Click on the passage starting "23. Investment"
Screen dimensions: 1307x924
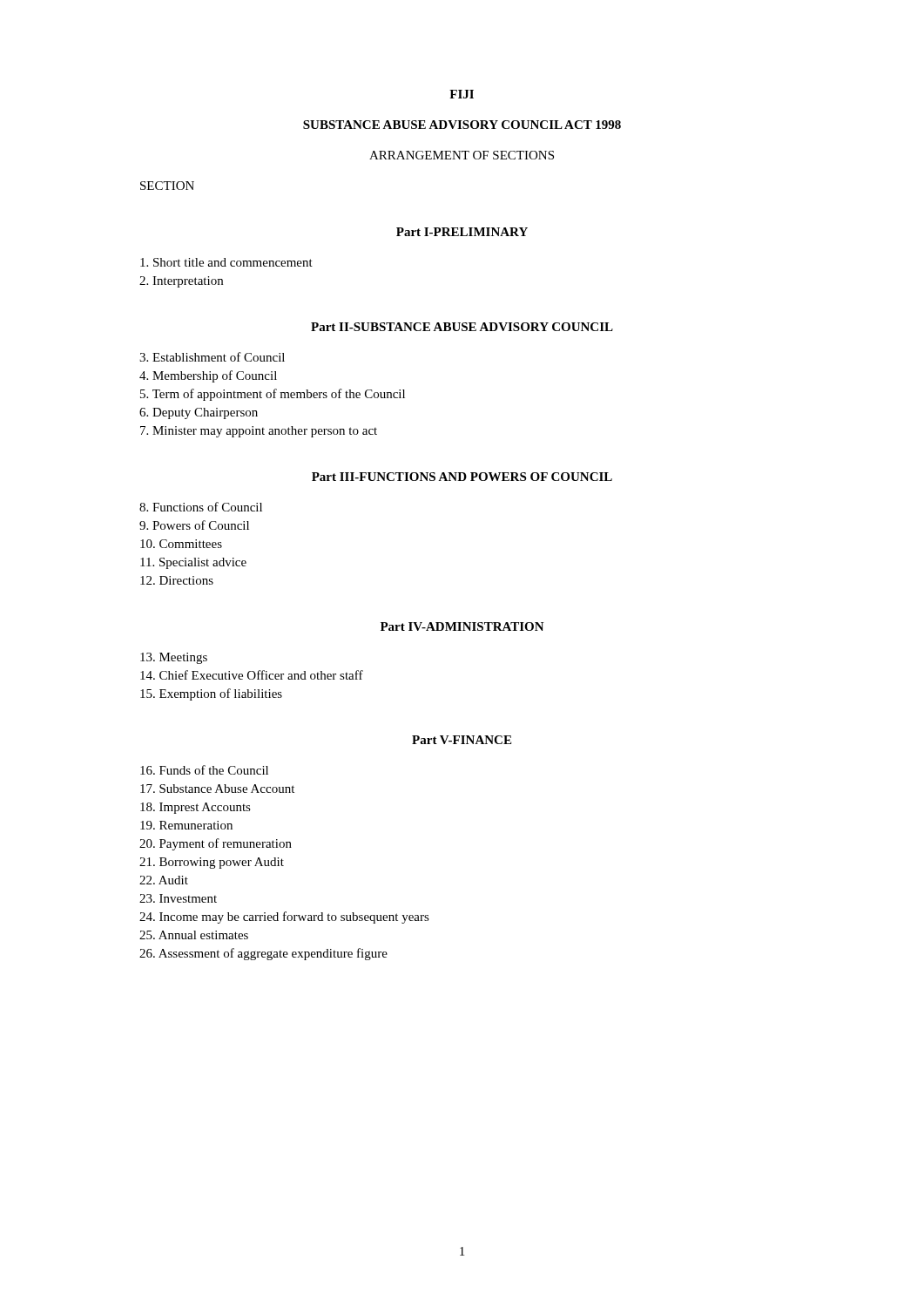click(178, 898)
